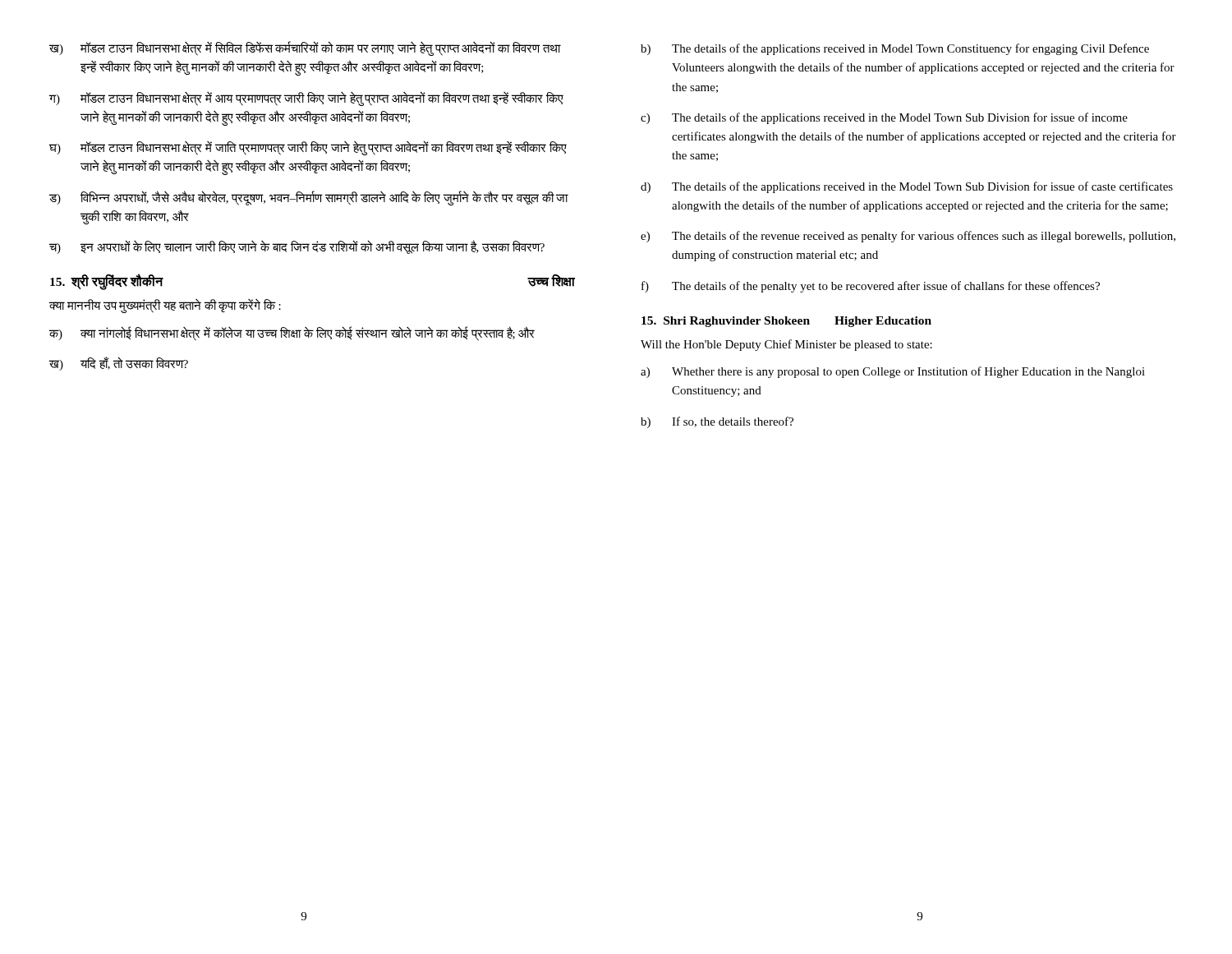This screenshot has width=1232, height=954.
Task: Click on the list item with the text "ड) विभिन्न अपराधों, जैसे अवैध बोरवेल, प्रदूषण,"
Action: [x=312, y=208]
